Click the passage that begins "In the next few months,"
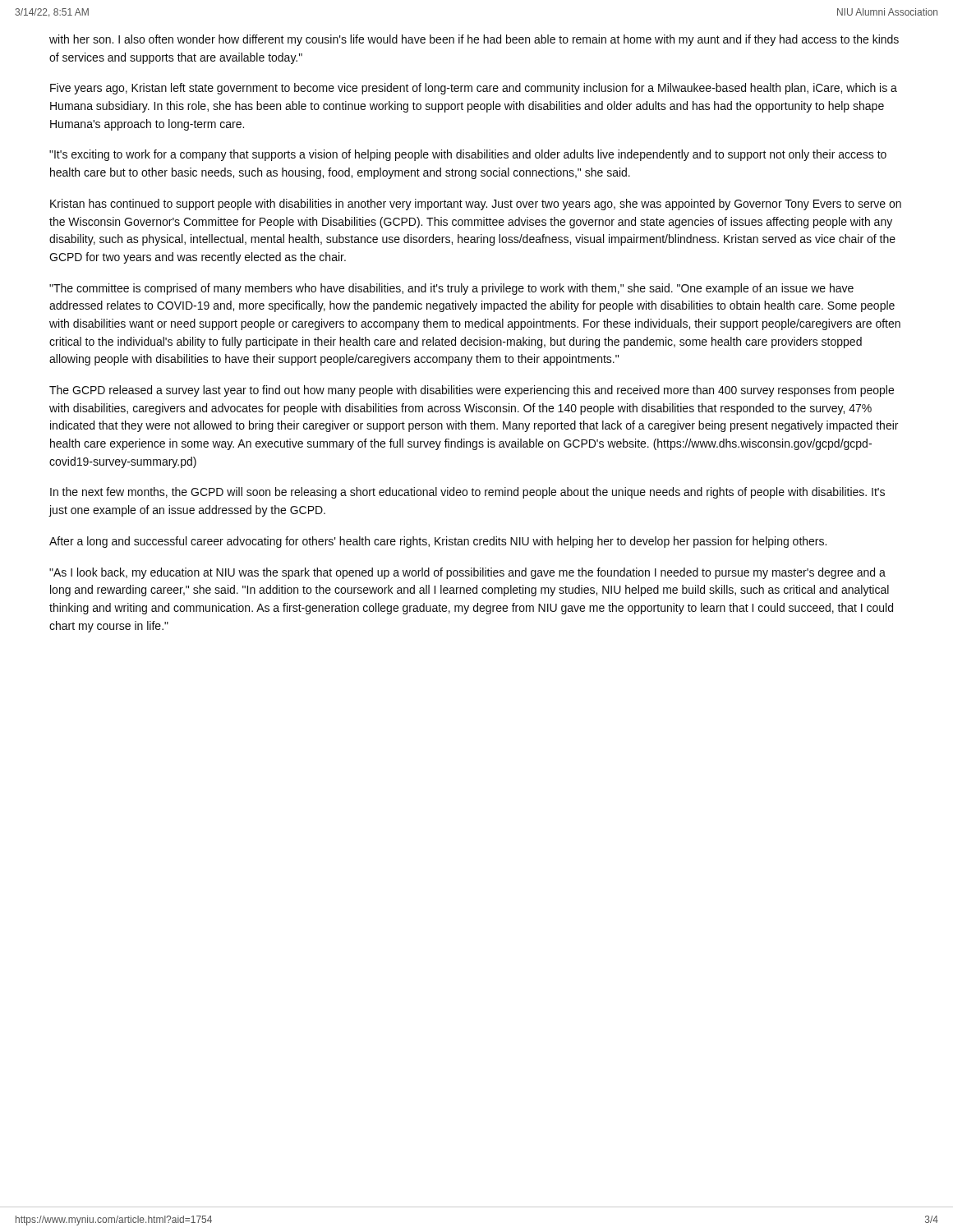 click(467, 501)
